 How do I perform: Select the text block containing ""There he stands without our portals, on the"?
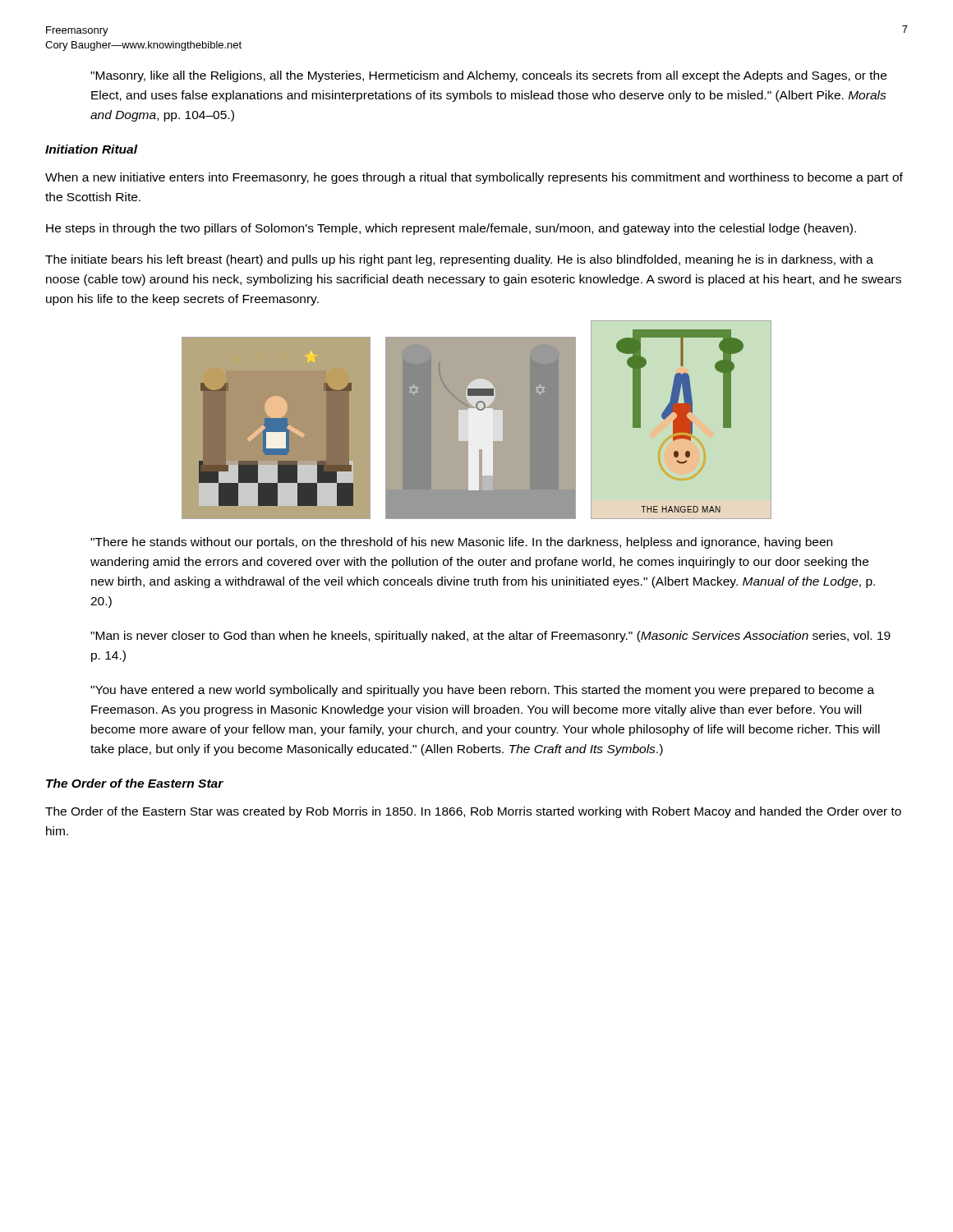(x=483, y=571)
